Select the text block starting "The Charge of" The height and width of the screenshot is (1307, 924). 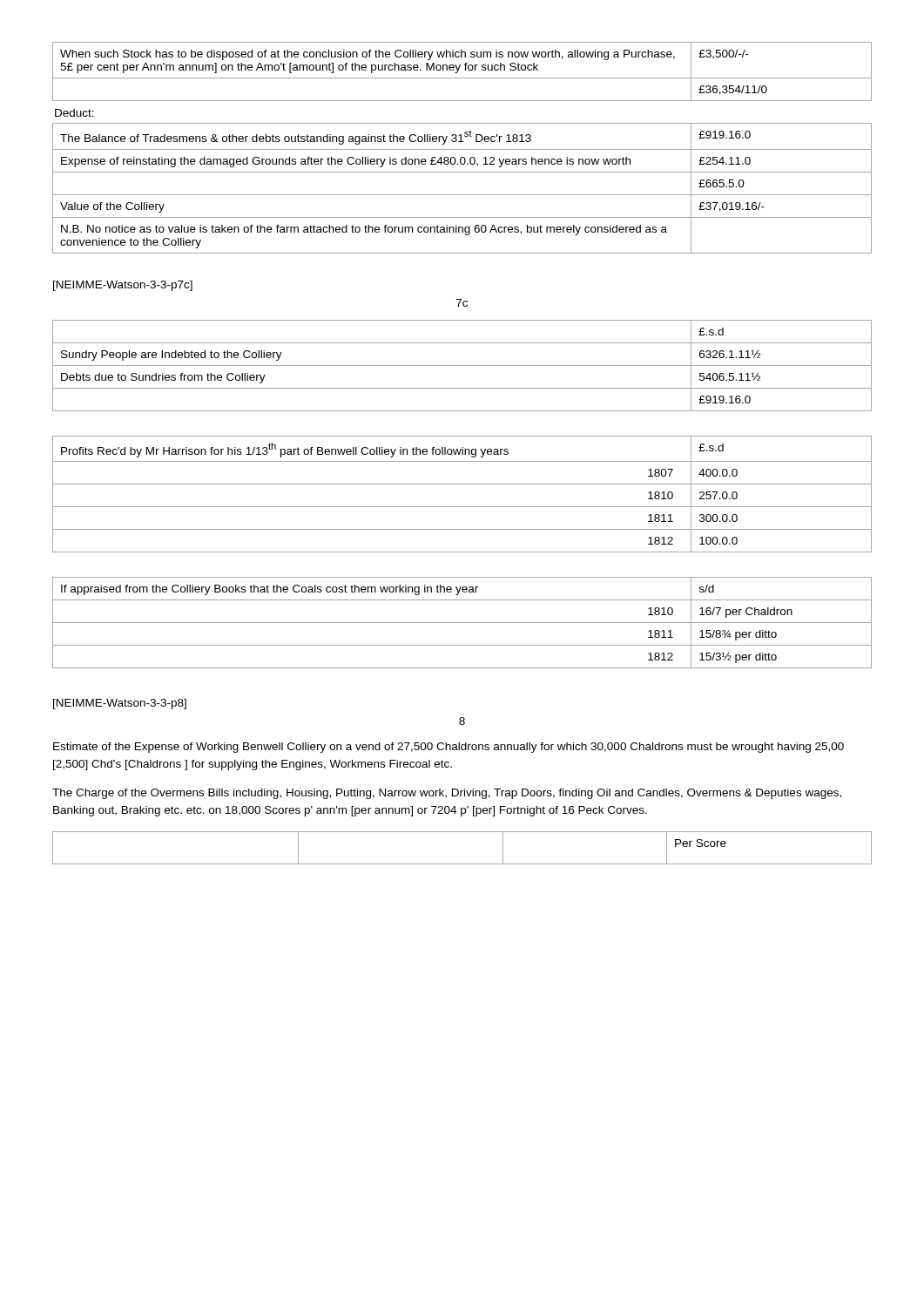tap(447, 801)
